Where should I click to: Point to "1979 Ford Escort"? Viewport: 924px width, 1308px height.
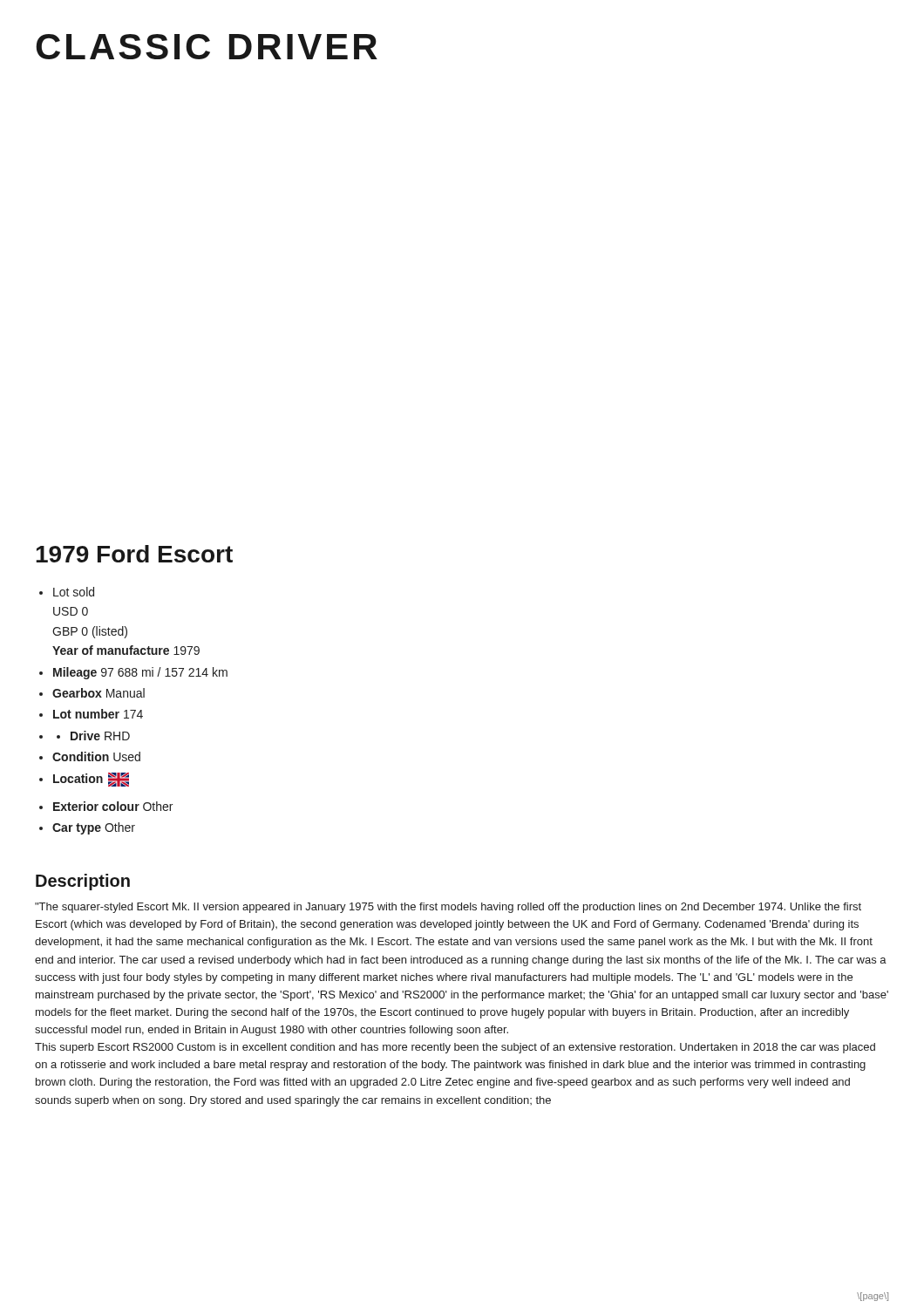134,554
